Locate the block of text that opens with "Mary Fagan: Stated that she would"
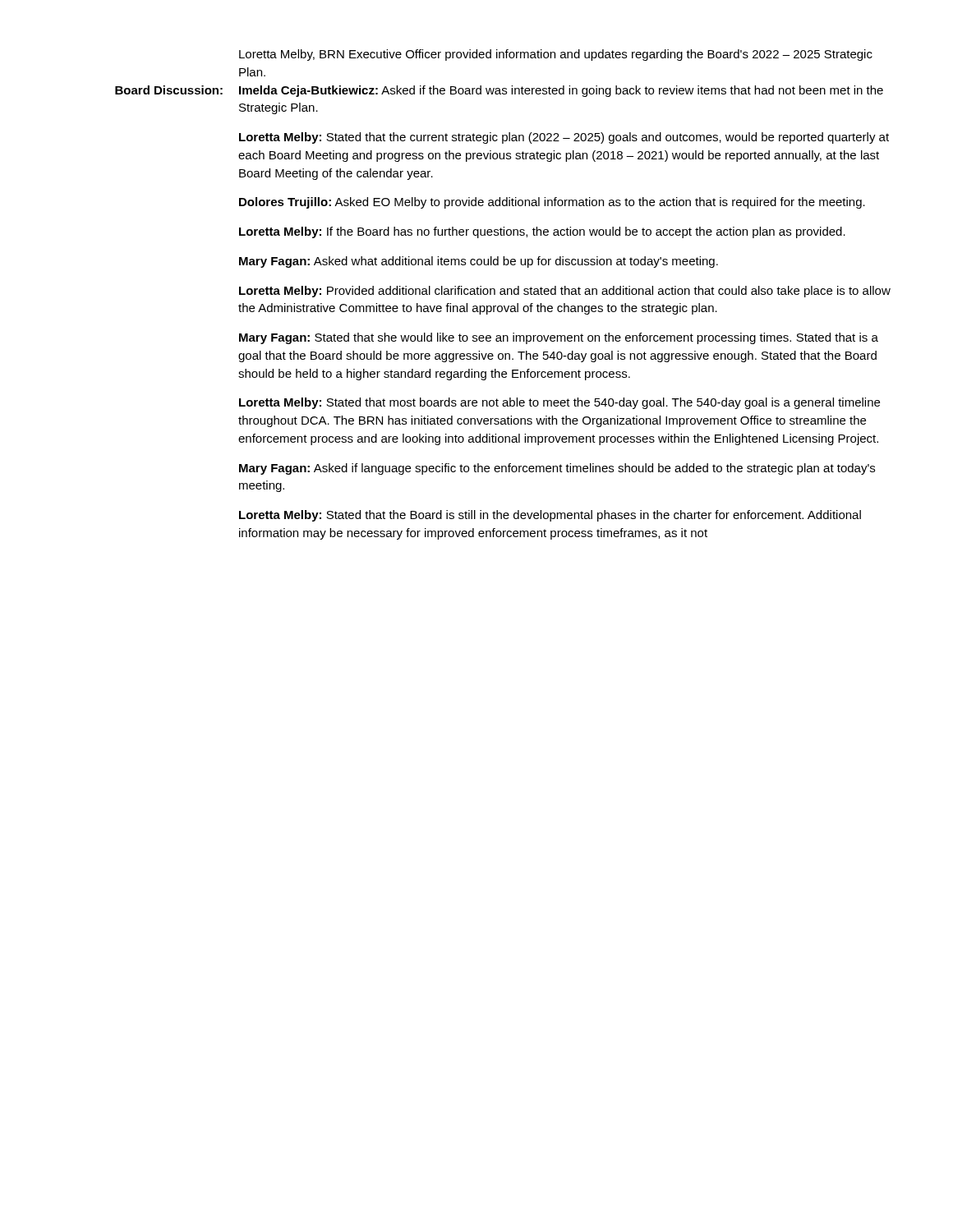 [558, 355]
